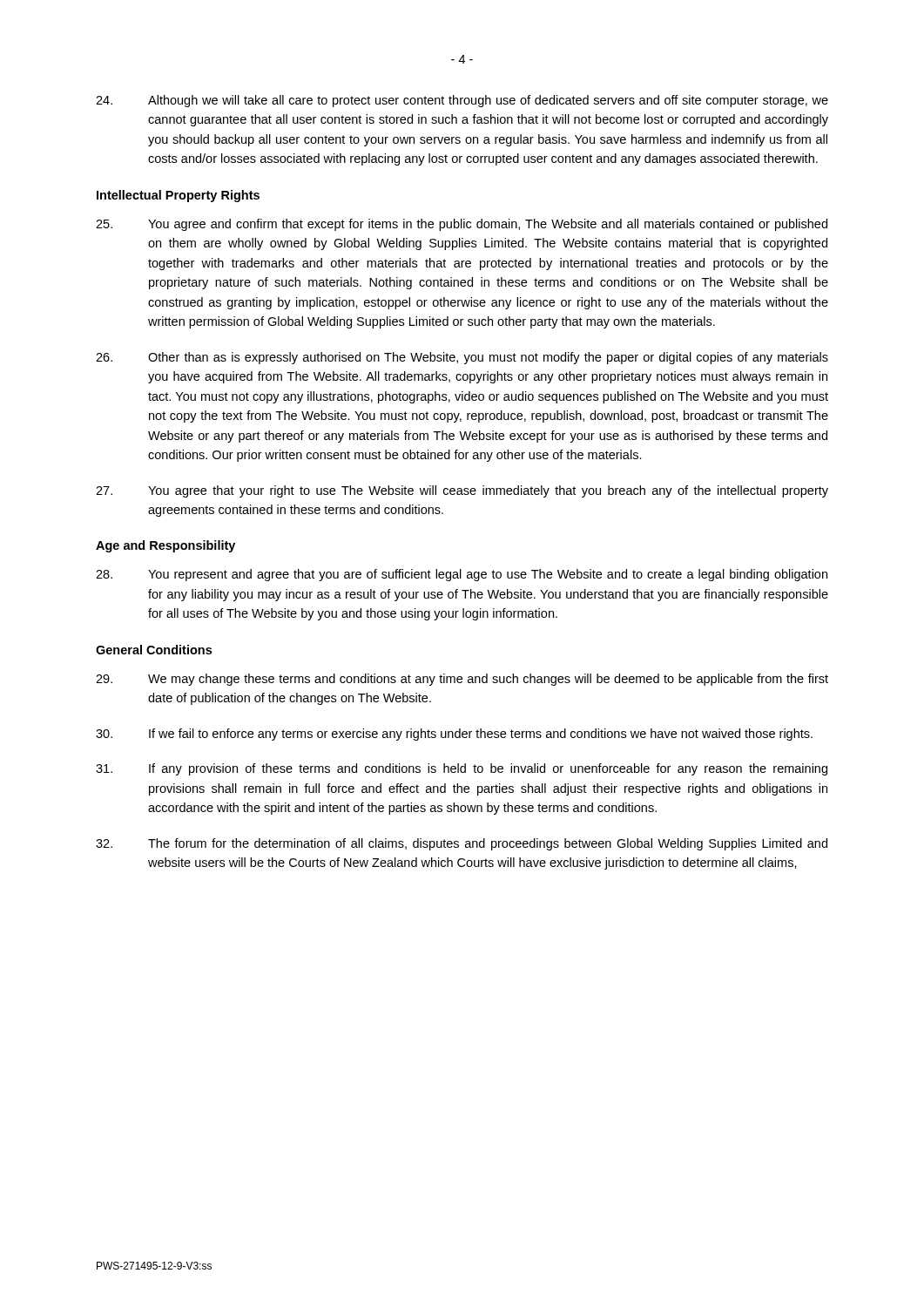Where is the passage that starts "32. The forum for the"?
Image resolution: width=924 pixels, height=1307 pixels.
click(462, 853)
